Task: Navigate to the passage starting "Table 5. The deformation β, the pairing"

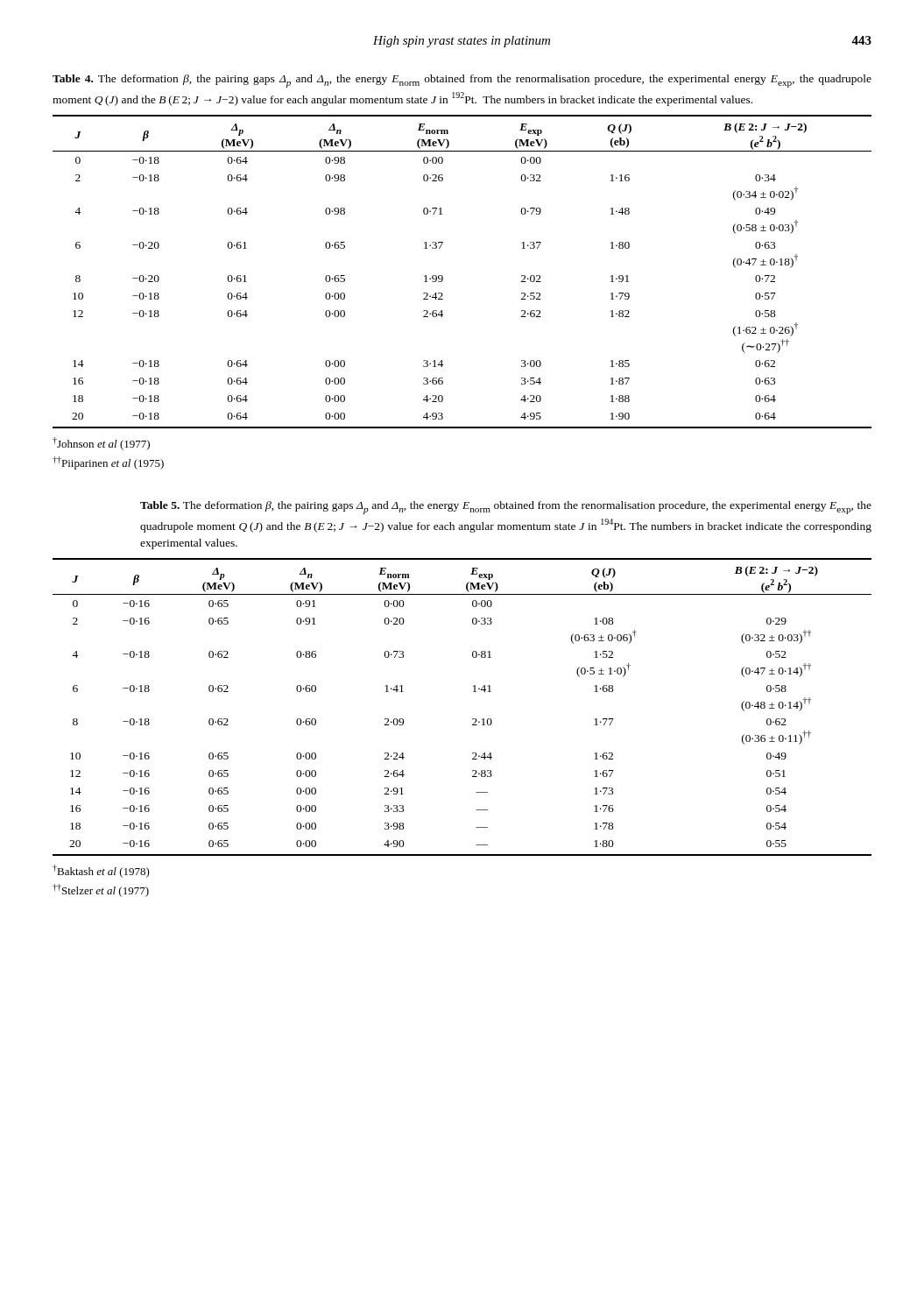Action: pos(506,524)
